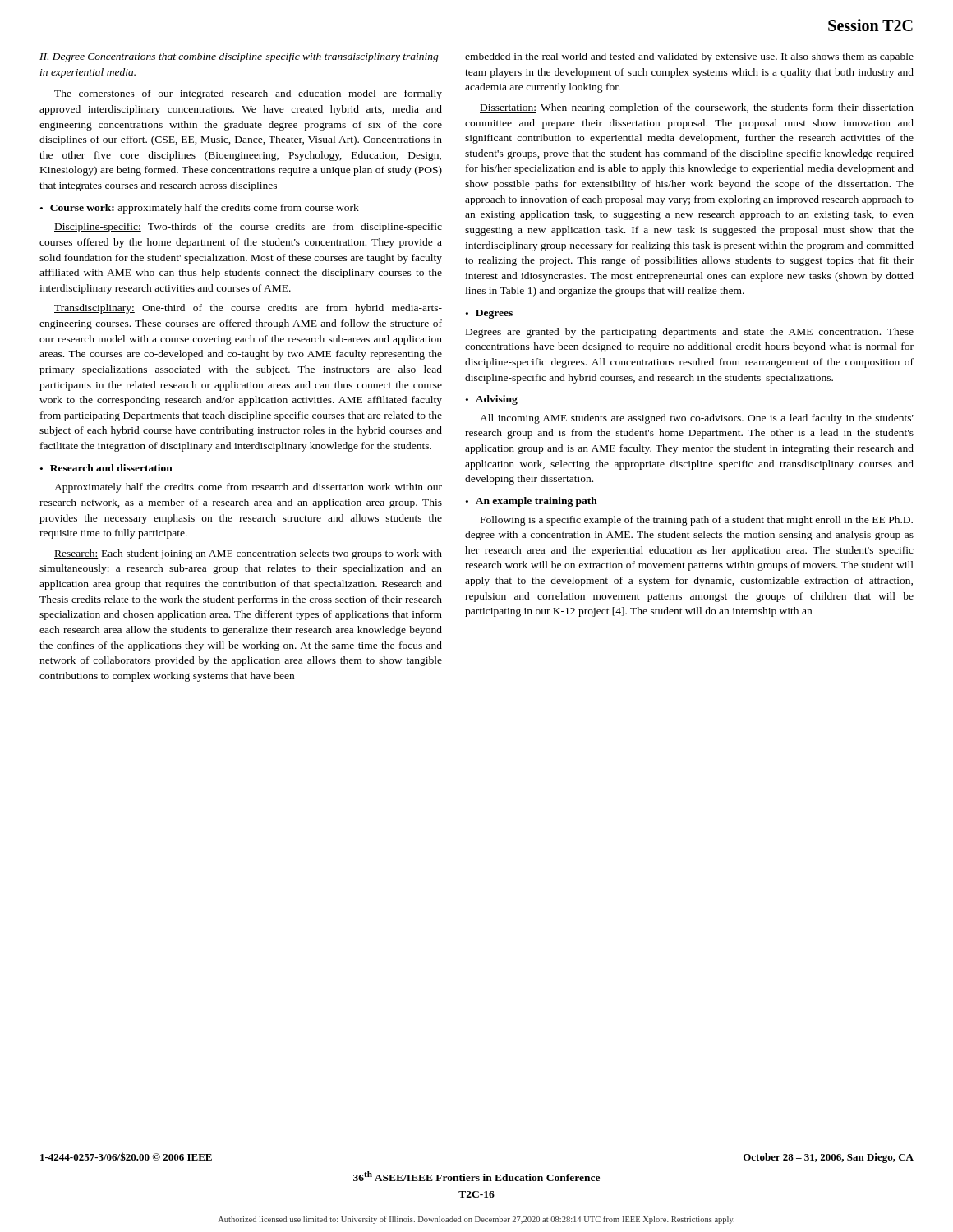Click on the list item with the text "• Degrees"
Viewport: 953px width, 1232px height.
[x=489, y=314]
